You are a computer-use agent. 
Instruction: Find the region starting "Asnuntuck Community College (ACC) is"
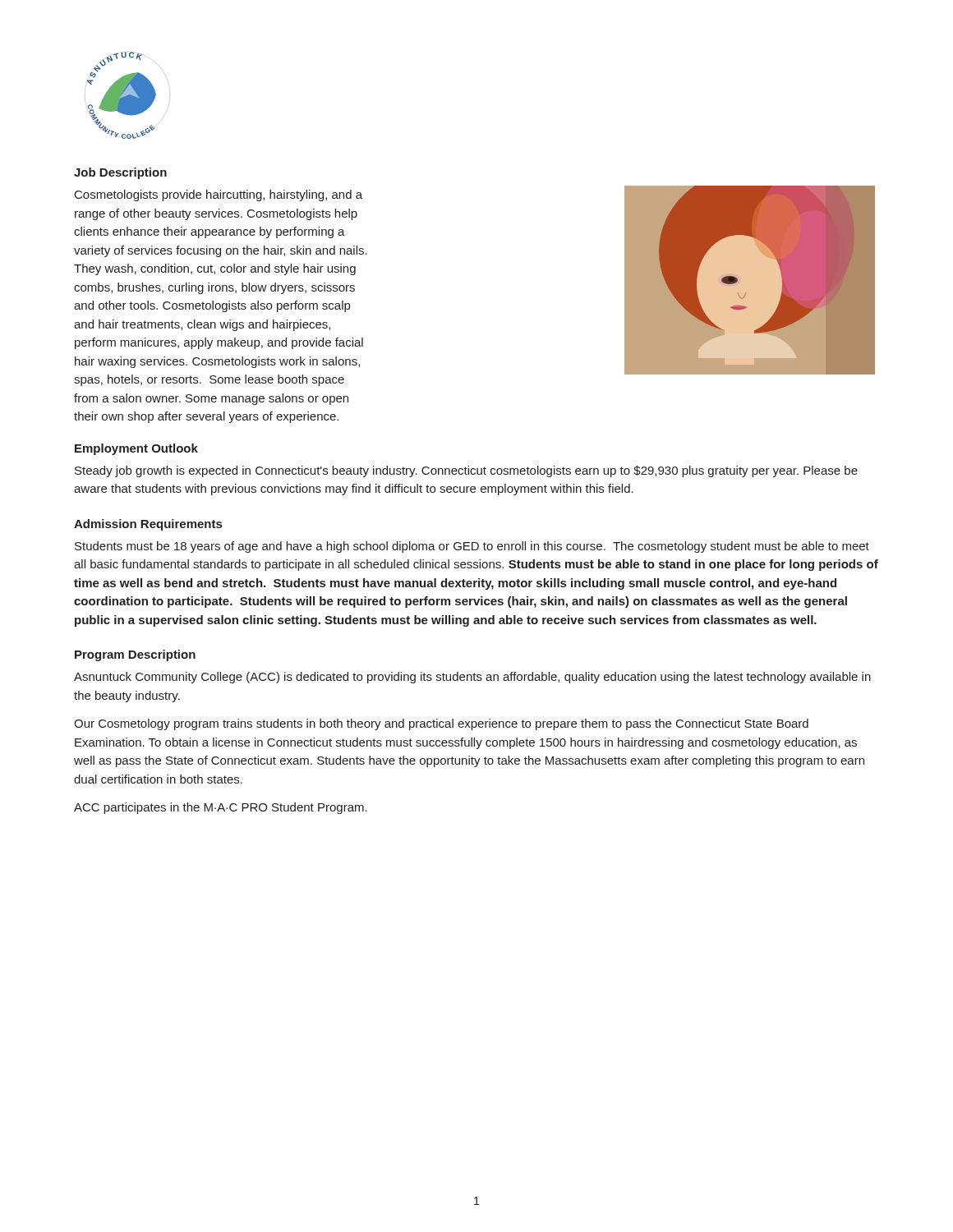point(472,686)
